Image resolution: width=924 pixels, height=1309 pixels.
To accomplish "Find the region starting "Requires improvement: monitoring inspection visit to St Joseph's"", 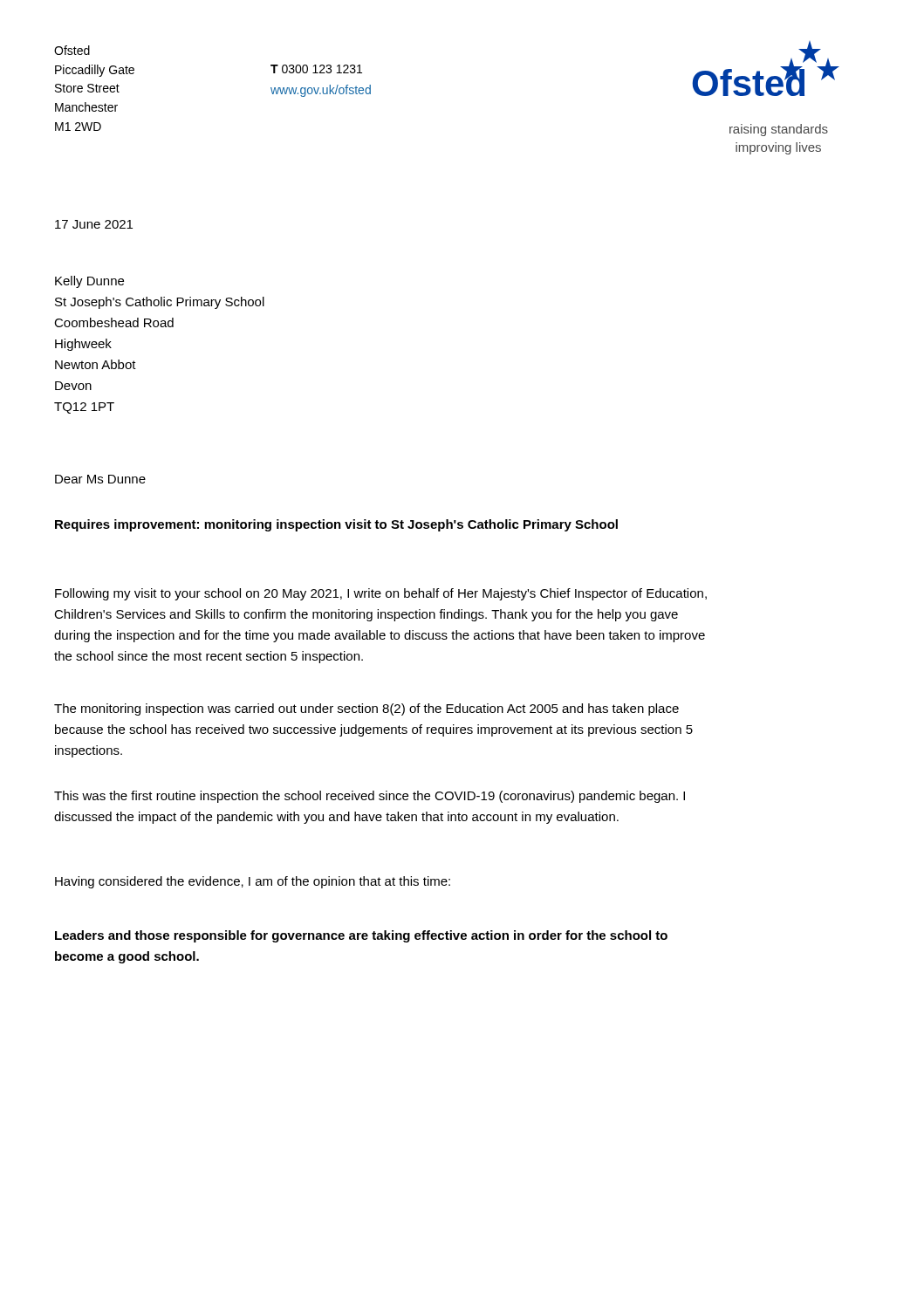I will 336,524.
